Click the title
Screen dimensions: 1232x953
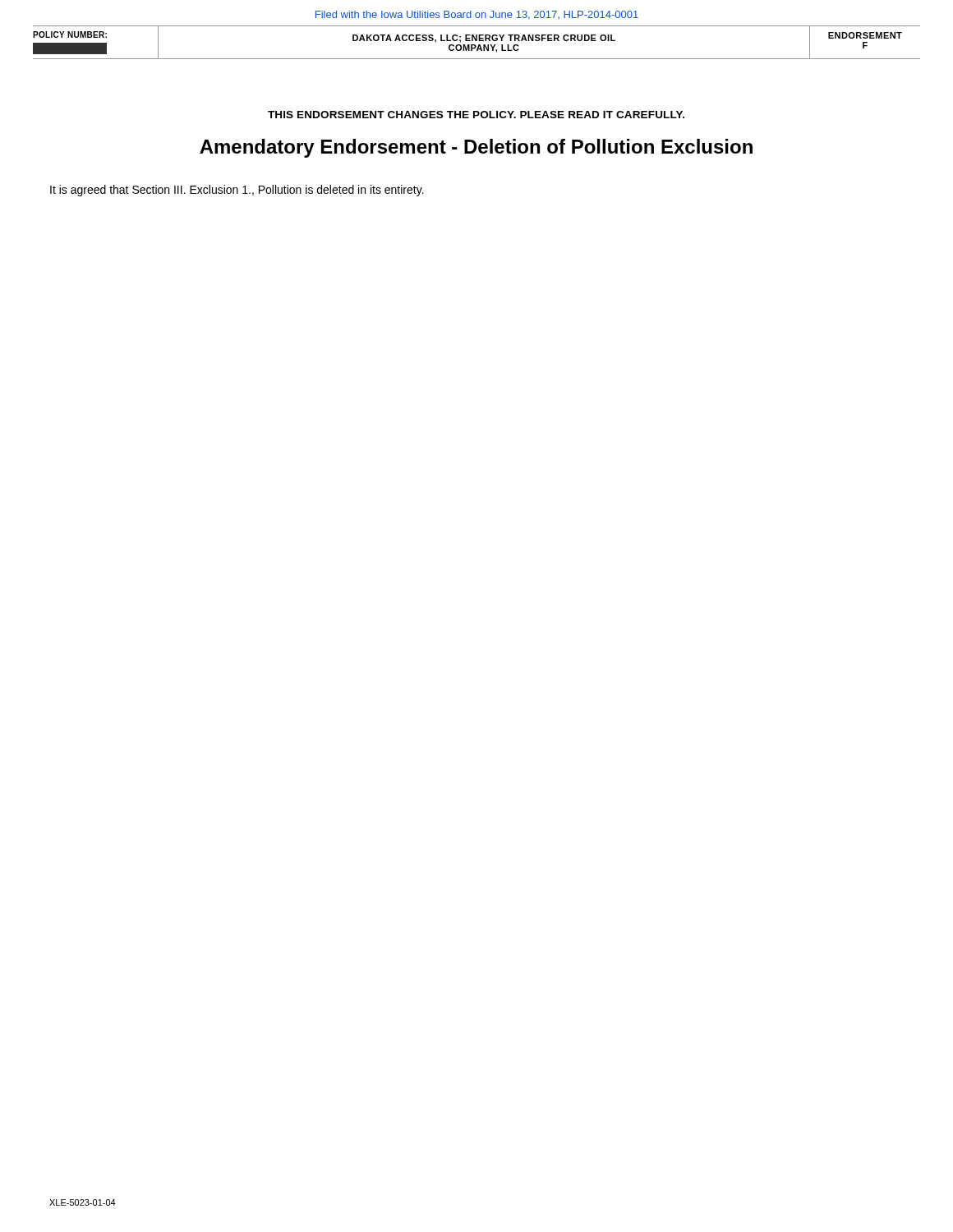coord(476,147)
